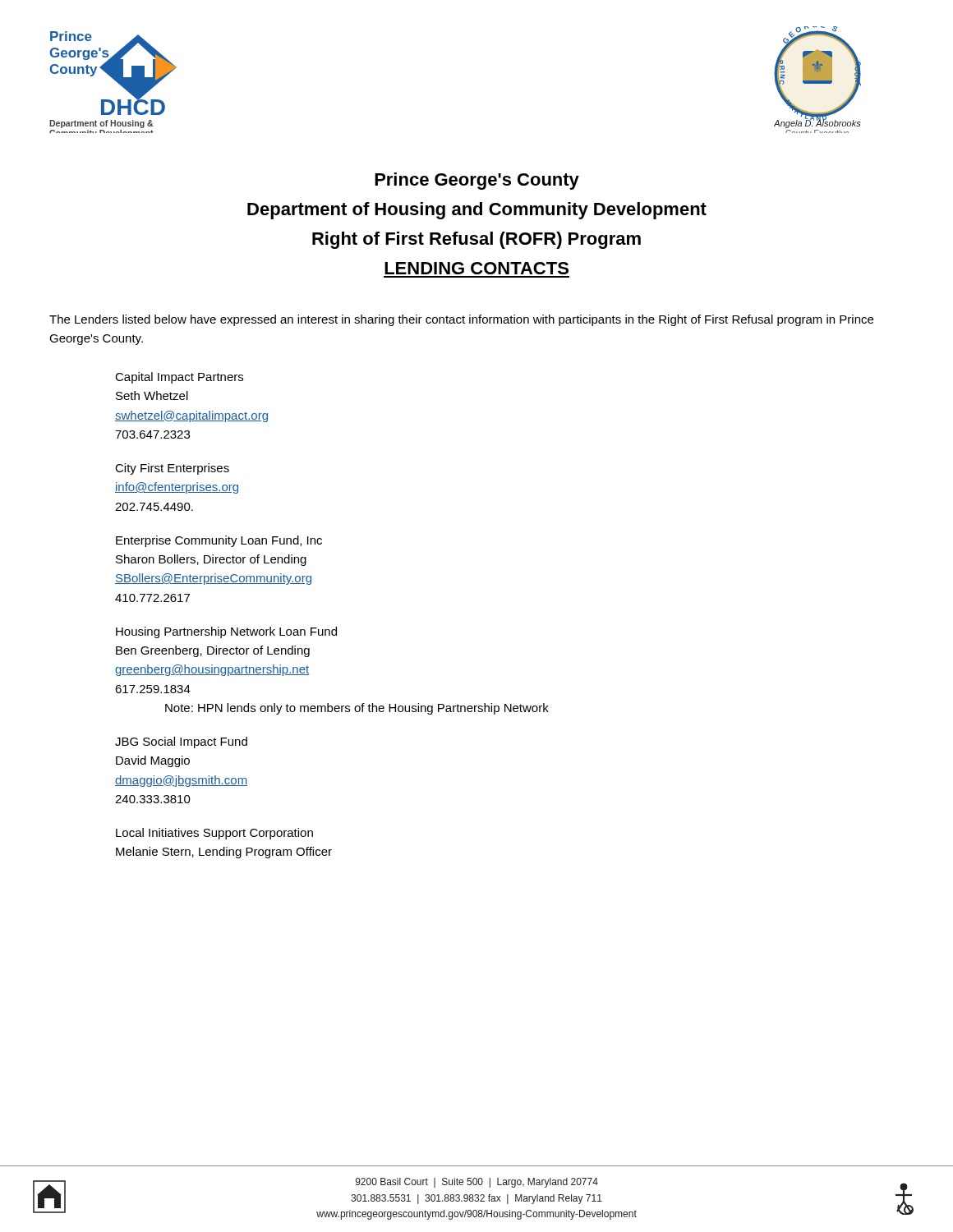Find the block on this page that starts "City First Enterprises"

click(x=177, y=487)
